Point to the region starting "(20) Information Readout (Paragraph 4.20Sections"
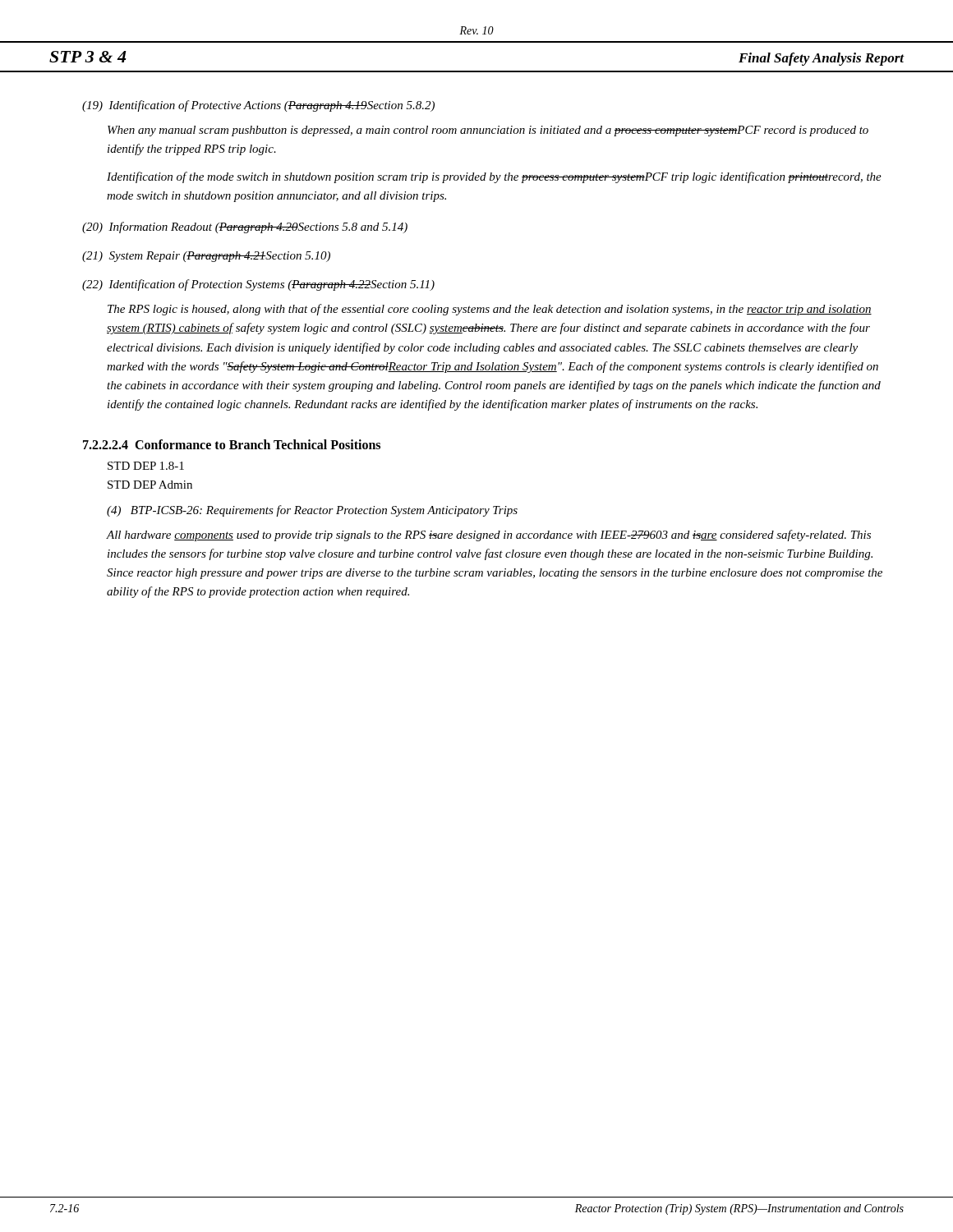Viewport: 953px width, 1232px height. (x=245, y=228)
